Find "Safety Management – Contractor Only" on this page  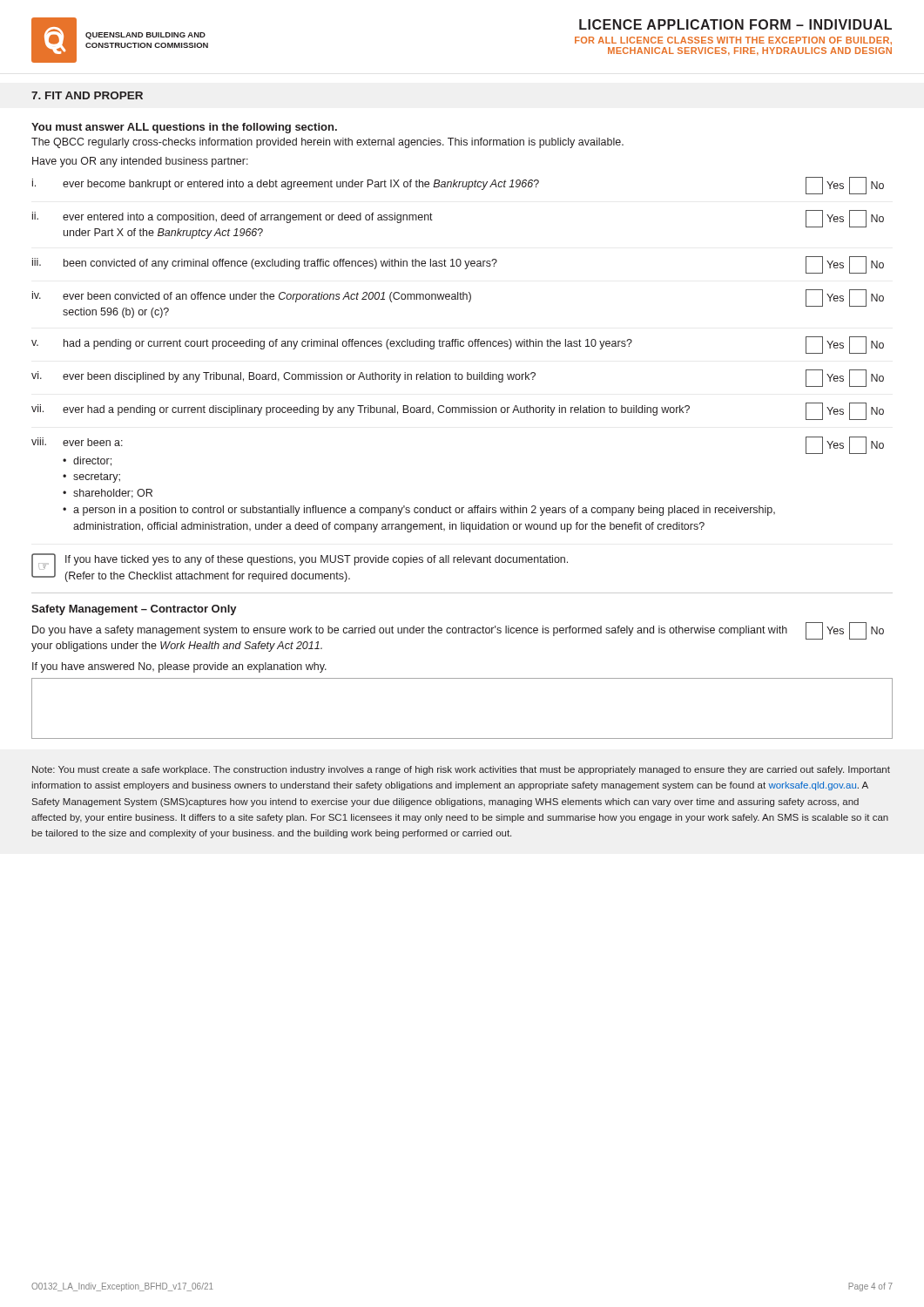pyautogui.click(x=134, y=608)
